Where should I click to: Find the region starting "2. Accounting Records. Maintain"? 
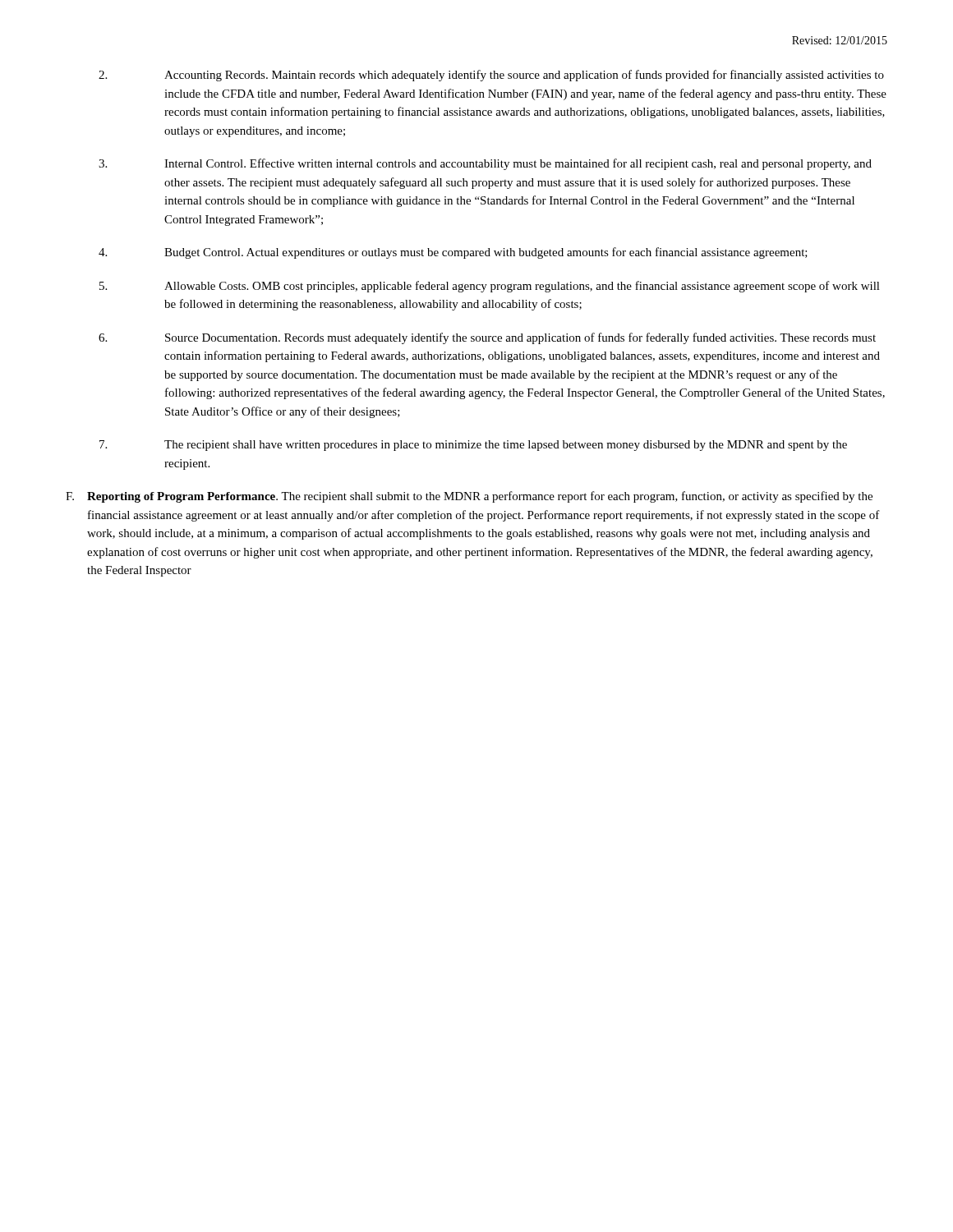pyautogui.click(x=476, y=103)
